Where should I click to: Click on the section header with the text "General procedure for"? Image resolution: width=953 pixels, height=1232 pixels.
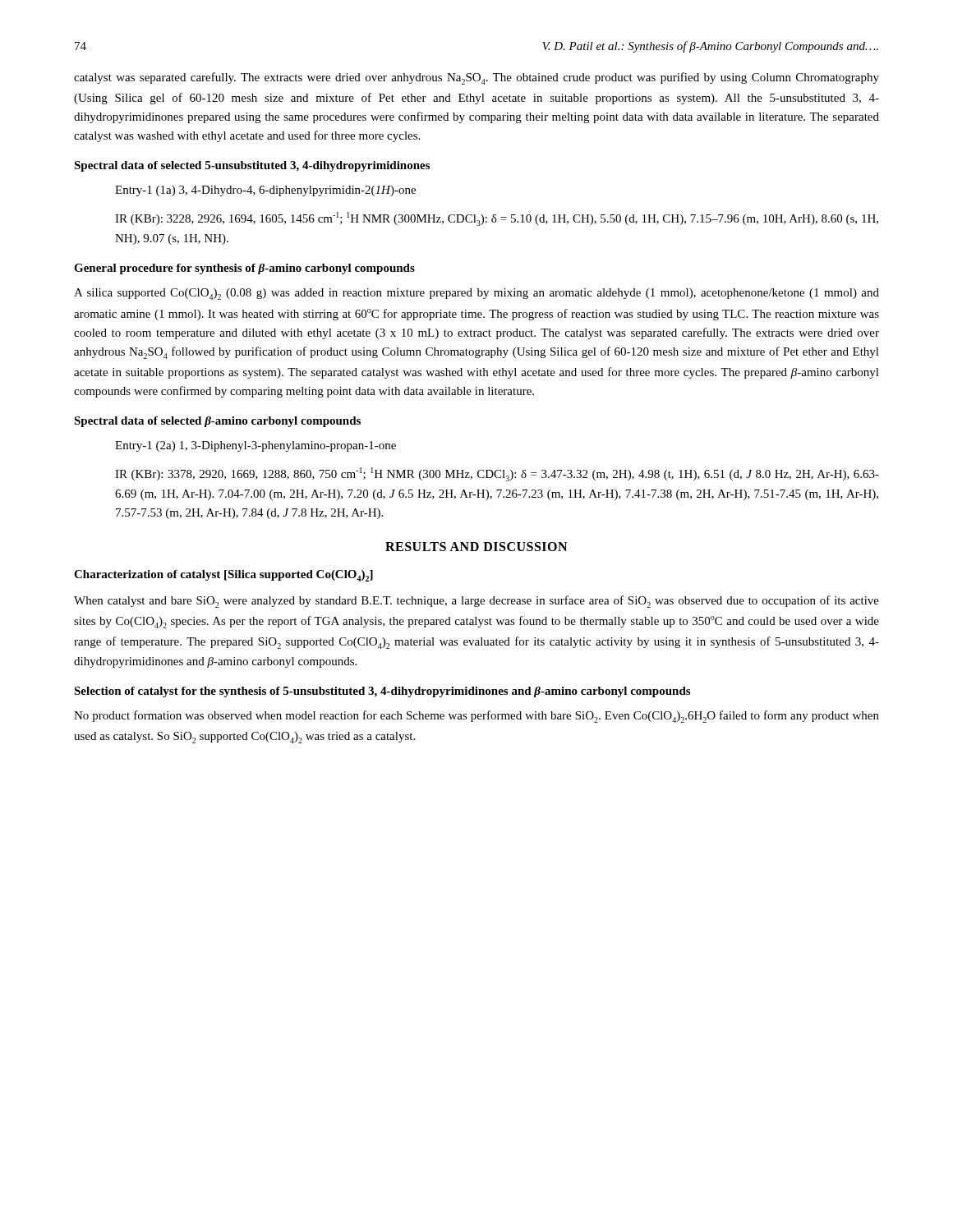coord(244,268)
